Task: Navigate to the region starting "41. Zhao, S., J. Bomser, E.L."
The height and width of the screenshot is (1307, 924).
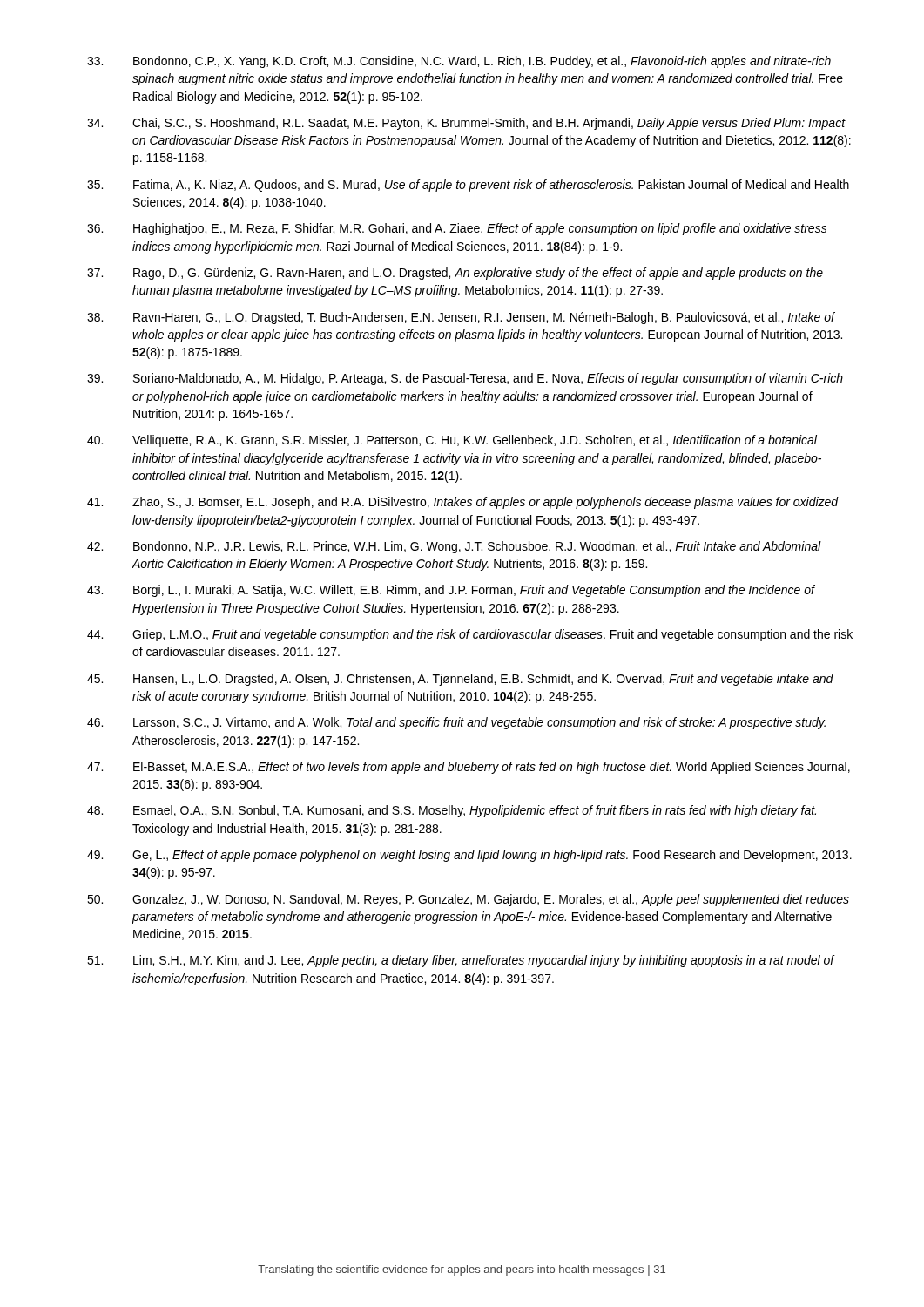Action: coord(471,511)
